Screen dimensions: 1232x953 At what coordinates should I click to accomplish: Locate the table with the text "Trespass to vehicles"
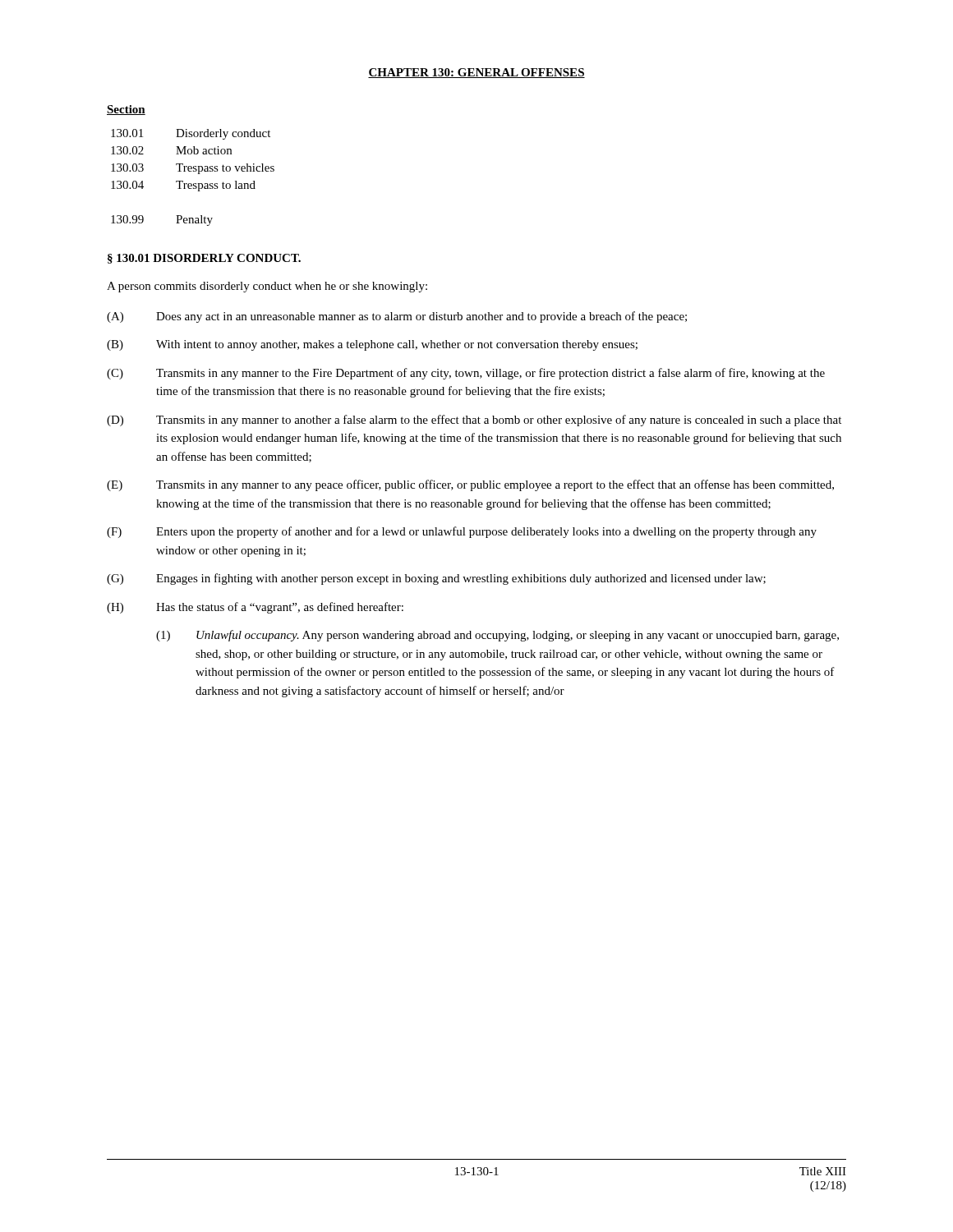click(x=478, y=177)
